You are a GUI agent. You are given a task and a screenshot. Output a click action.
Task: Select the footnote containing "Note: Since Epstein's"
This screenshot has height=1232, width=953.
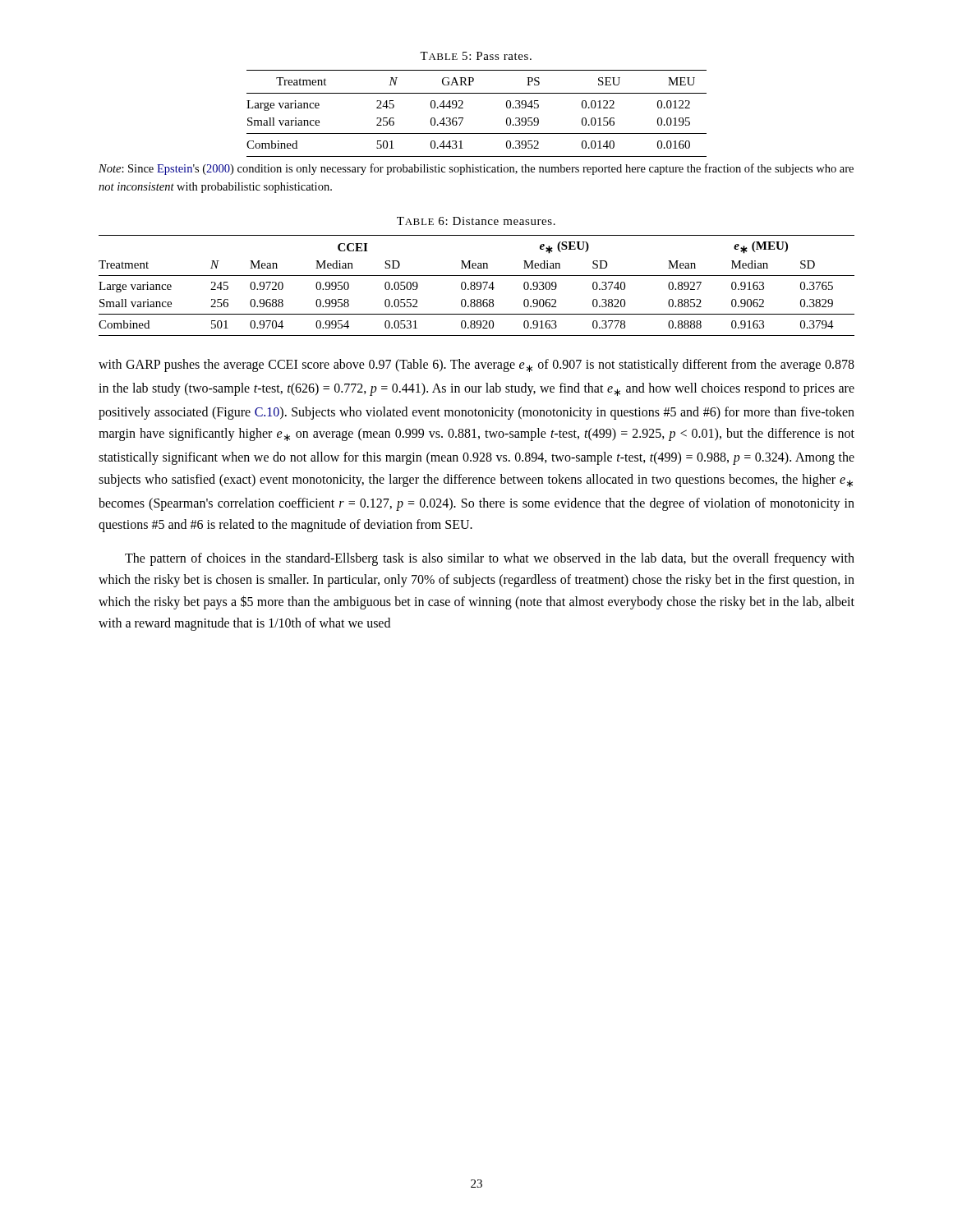tap(476, 177)
